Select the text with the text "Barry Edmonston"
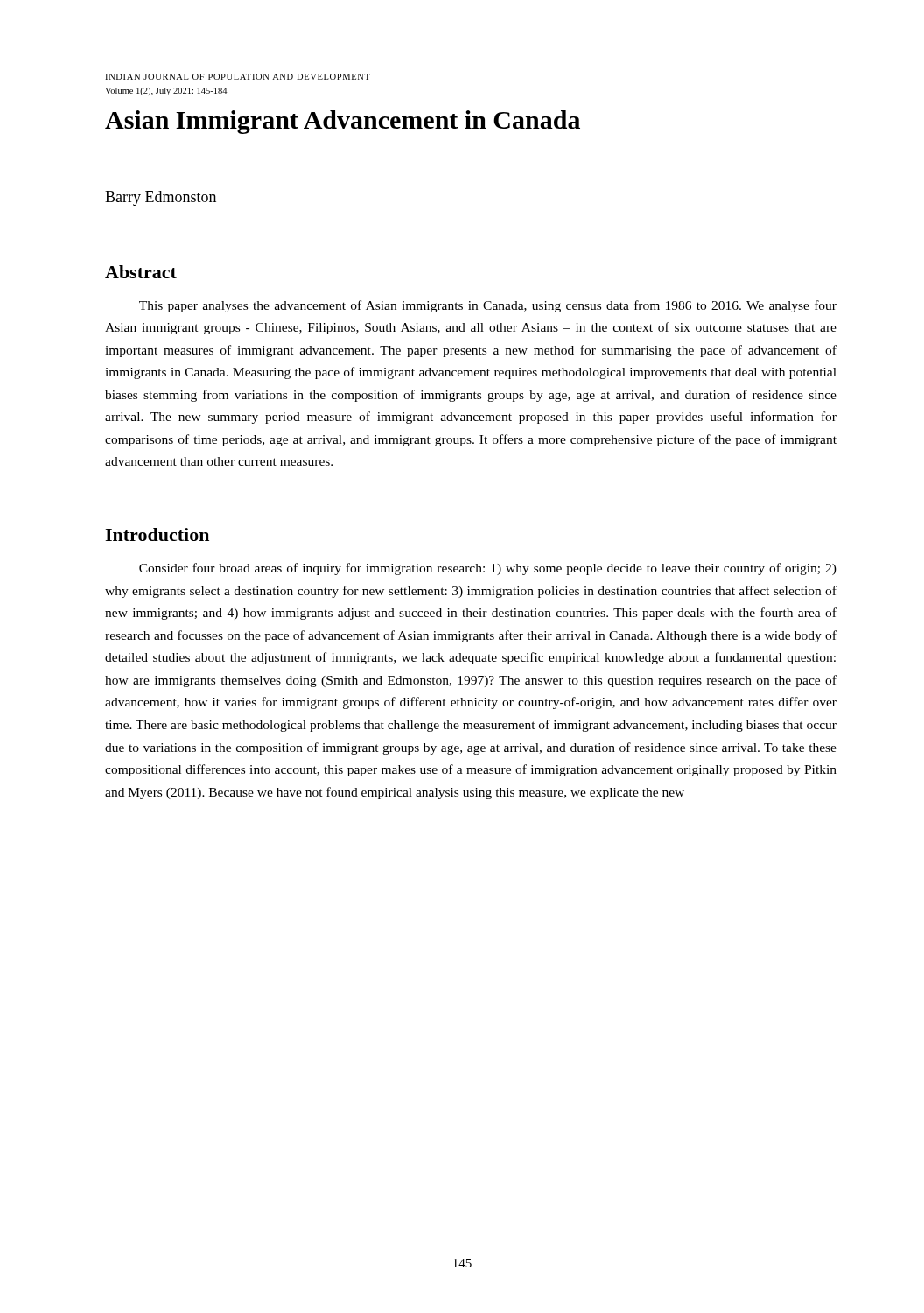 point(161,197)
